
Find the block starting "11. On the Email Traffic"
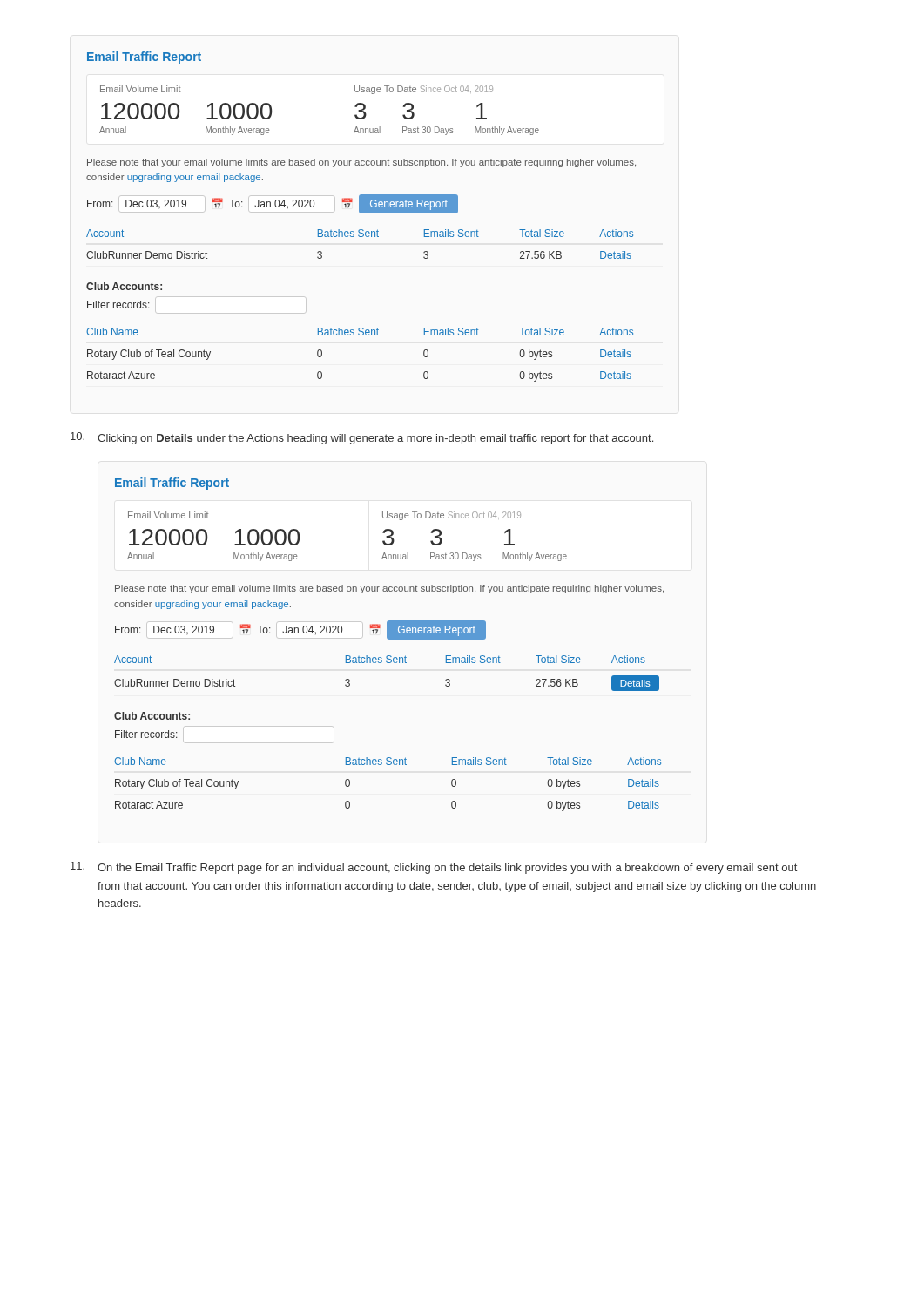[x=444, y=886]
